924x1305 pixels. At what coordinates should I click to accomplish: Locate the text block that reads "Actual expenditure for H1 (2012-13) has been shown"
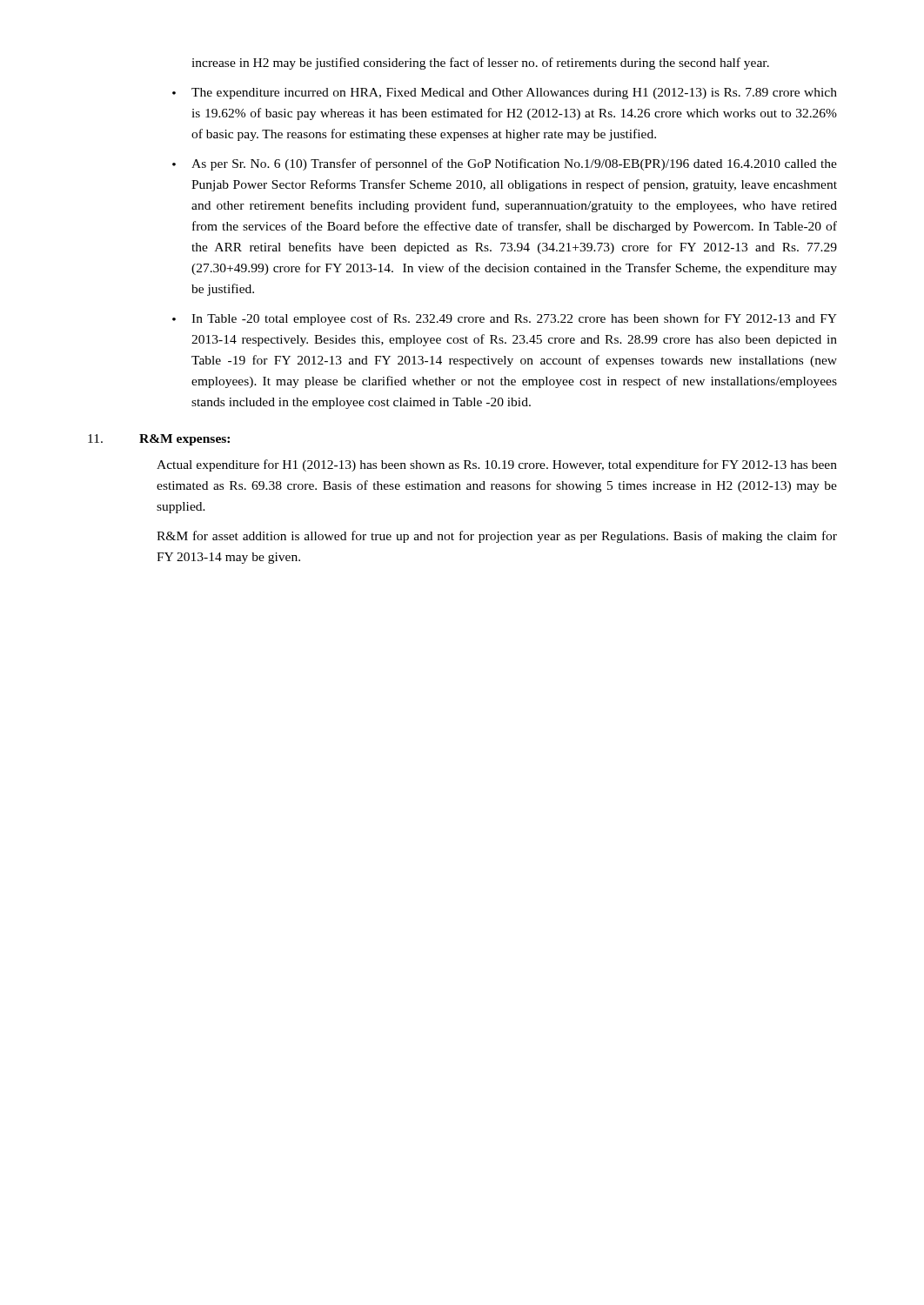tap(497, 465)
